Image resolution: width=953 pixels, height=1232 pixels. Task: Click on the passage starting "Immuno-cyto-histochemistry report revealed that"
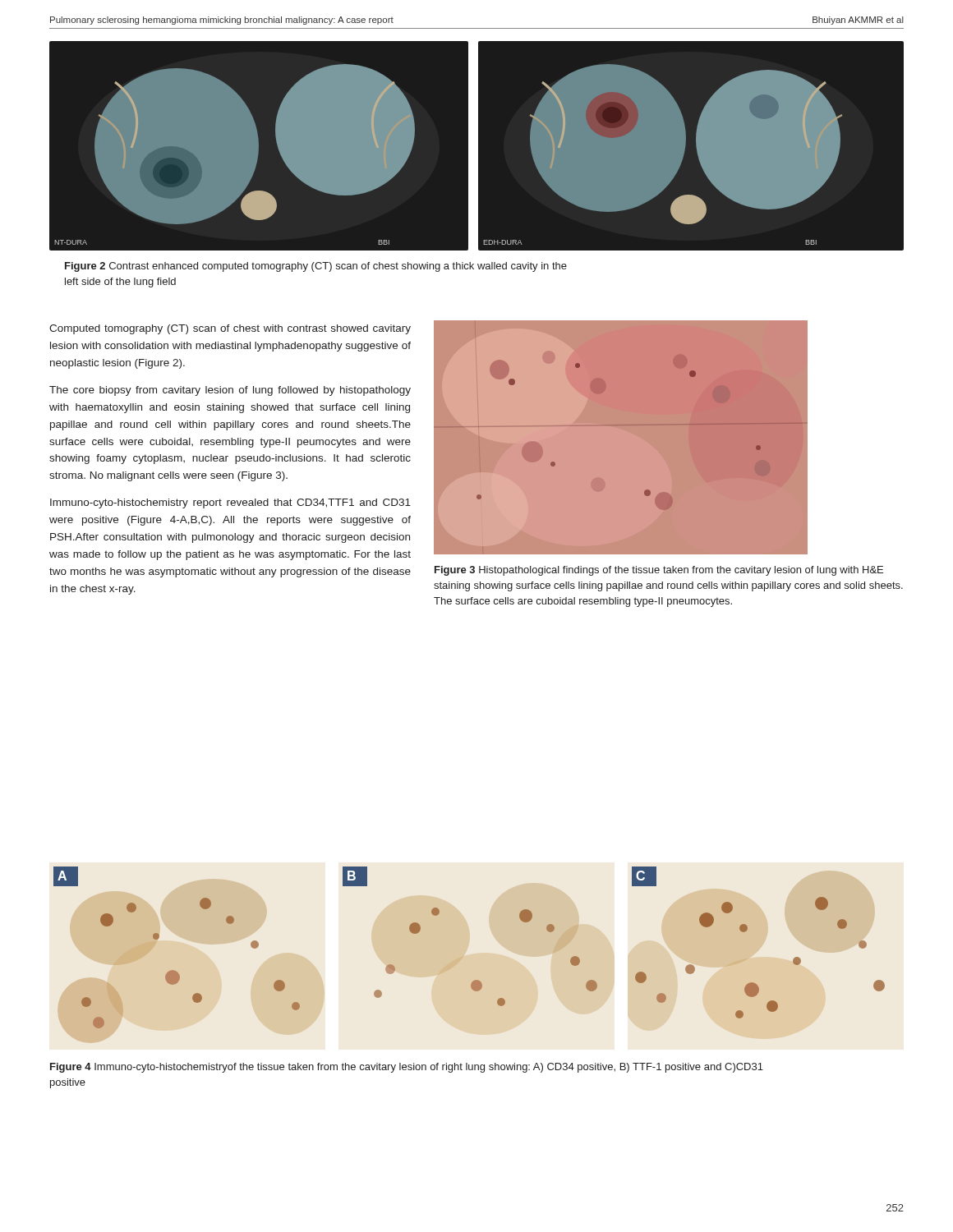click(230, 545)
